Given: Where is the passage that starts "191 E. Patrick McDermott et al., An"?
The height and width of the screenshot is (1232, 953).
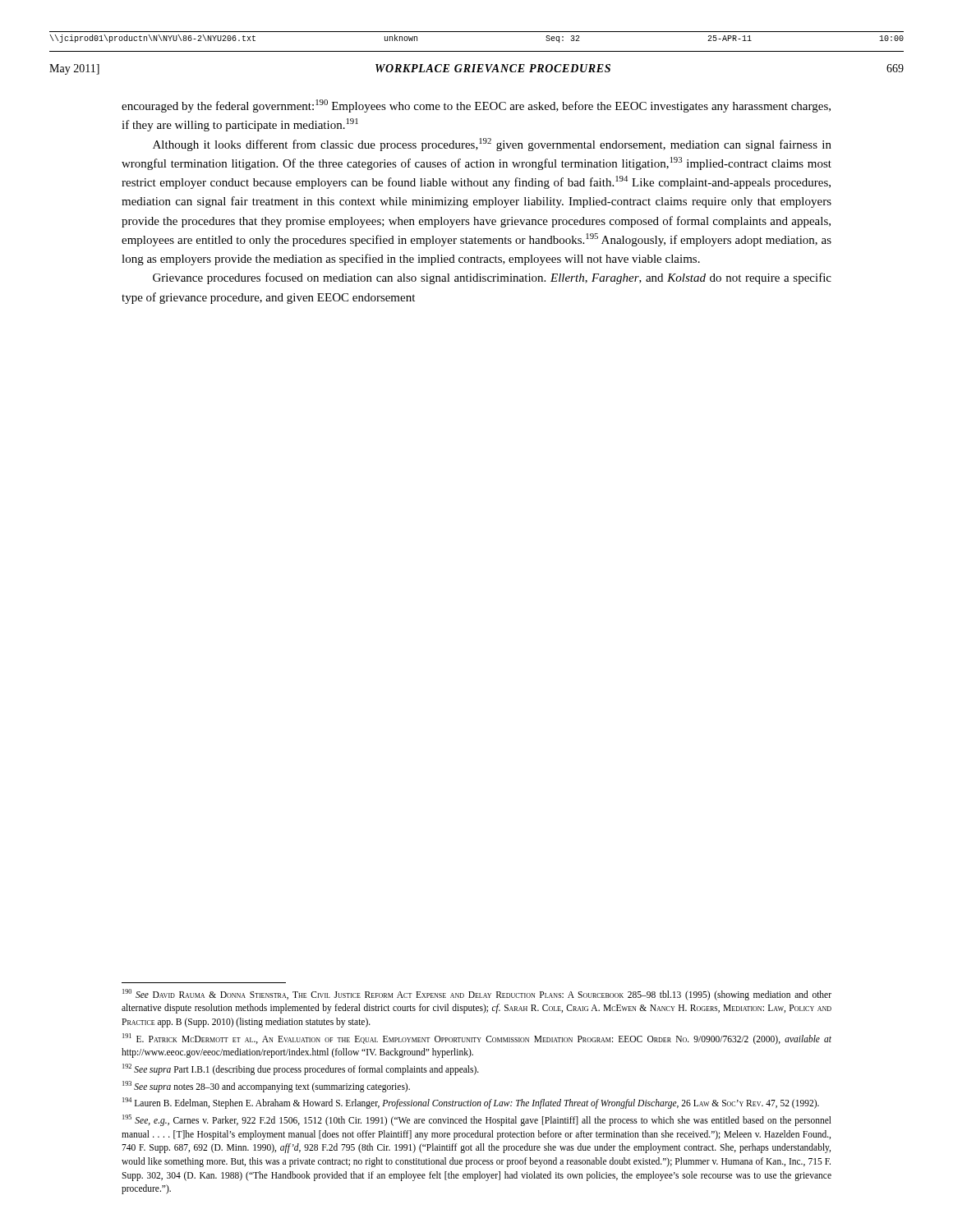Looking at the screenshot, I should (x=476, y=1045).
